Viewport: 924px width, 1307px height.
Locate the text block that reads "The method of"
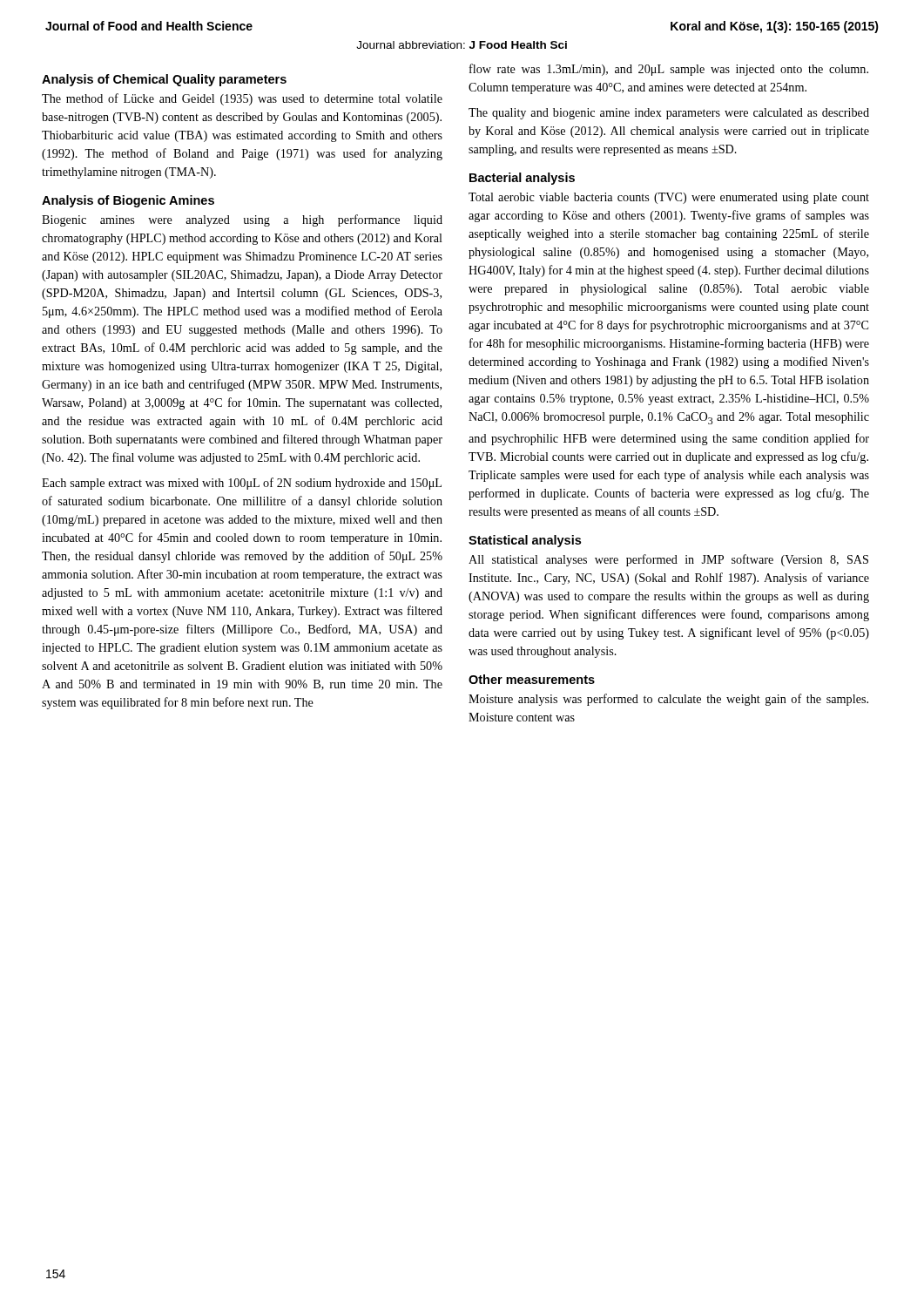click(x=242, y=135)
